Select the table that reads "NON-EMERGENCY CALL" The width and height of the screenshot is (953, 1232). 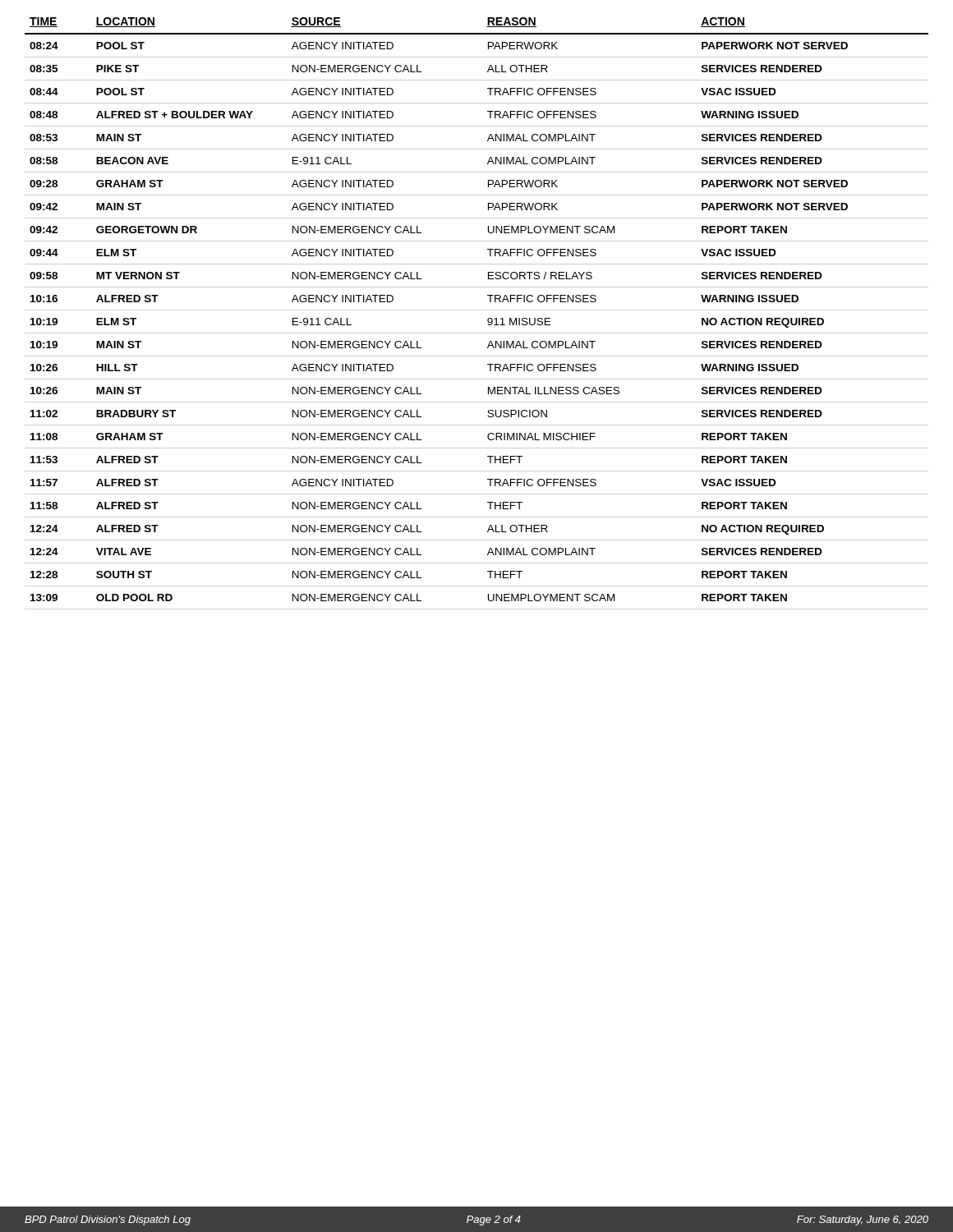click(x=476, y=305)
